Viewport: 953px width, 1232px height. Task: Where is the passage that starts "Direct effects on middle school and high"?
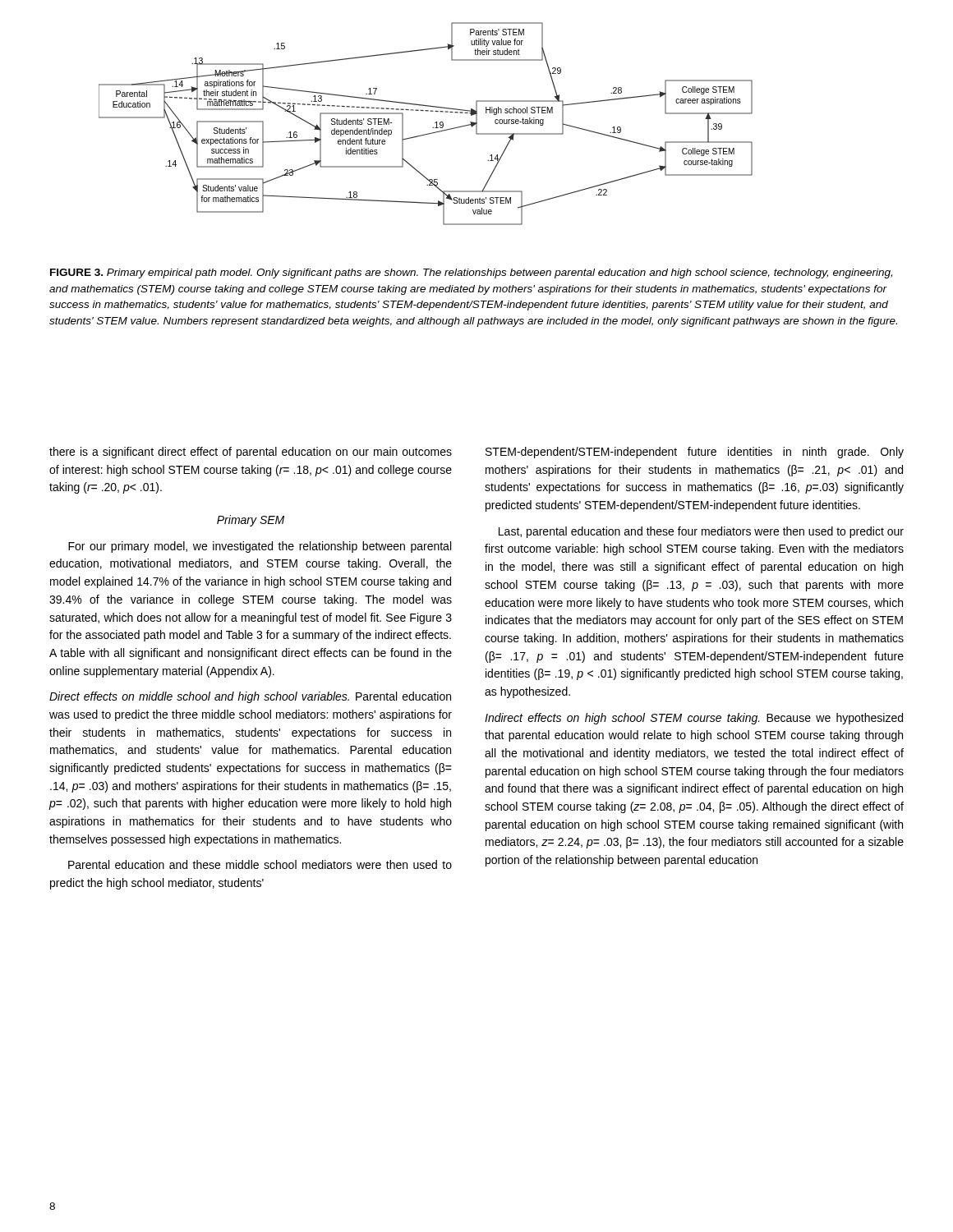click(251, 791)
